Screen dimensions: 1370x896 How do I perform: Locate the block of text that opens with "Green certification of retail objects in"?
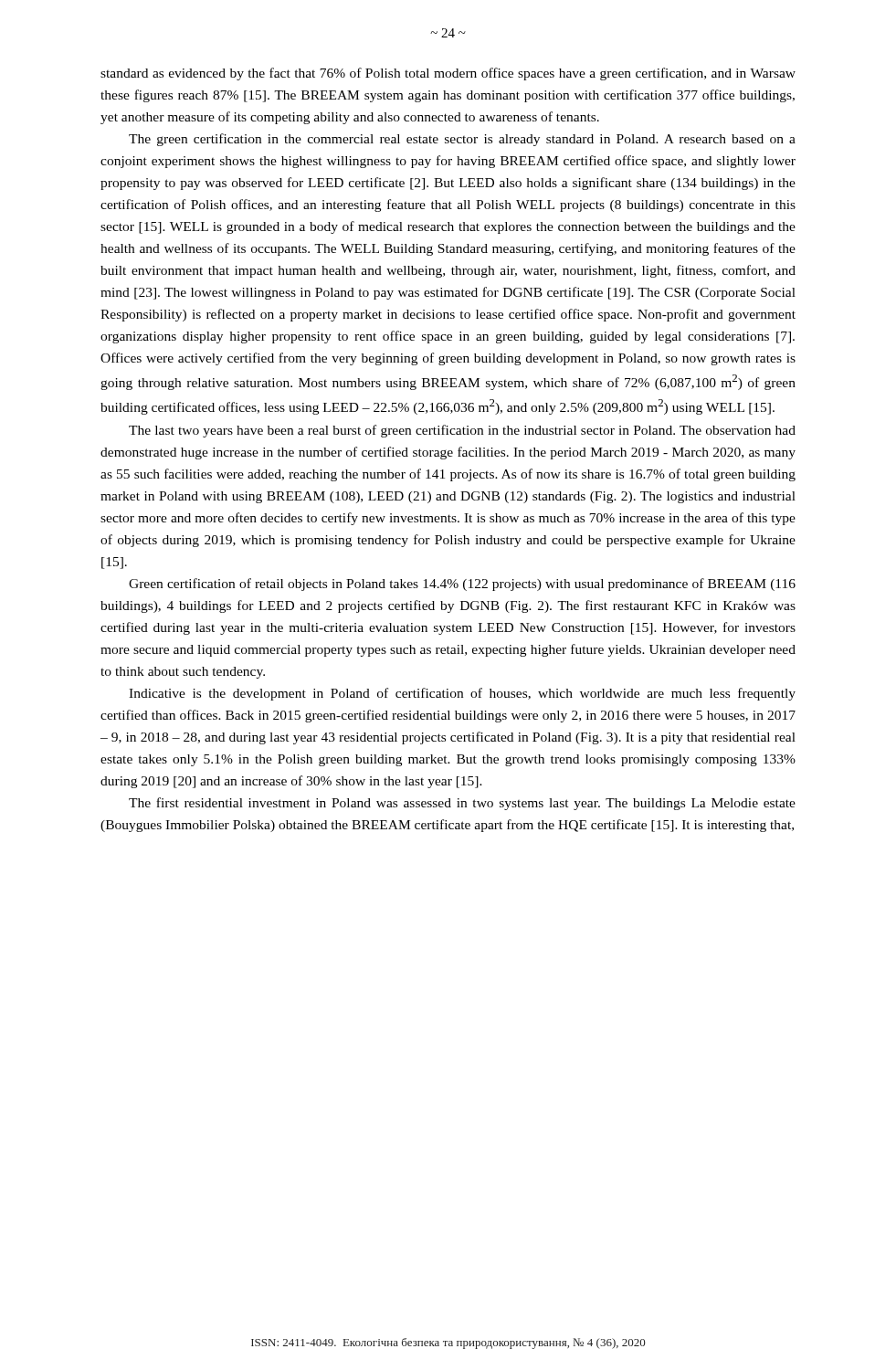[x=448, y=627]
